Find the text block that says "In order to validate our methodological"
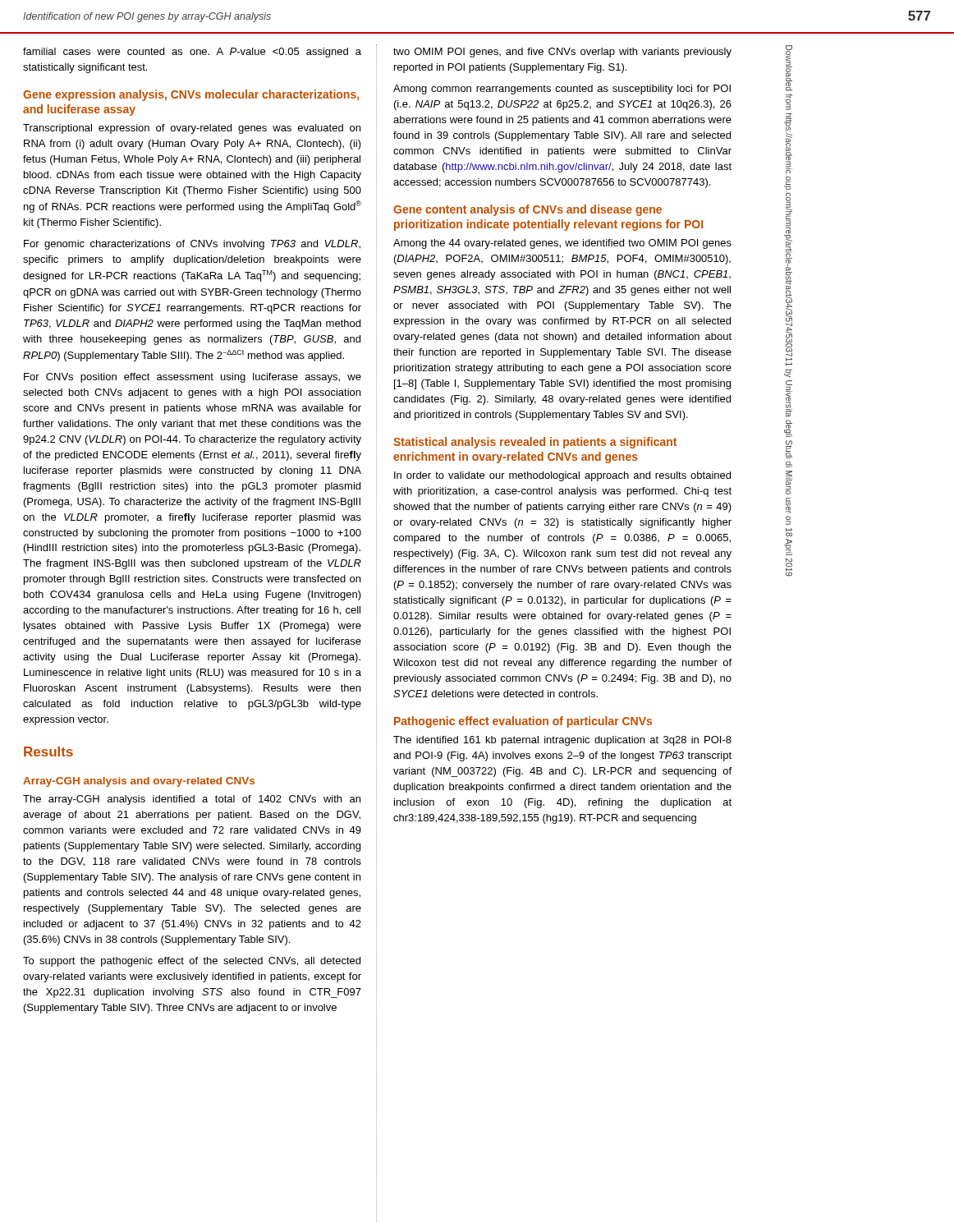 pyautogui.click(x=562, y=584)
